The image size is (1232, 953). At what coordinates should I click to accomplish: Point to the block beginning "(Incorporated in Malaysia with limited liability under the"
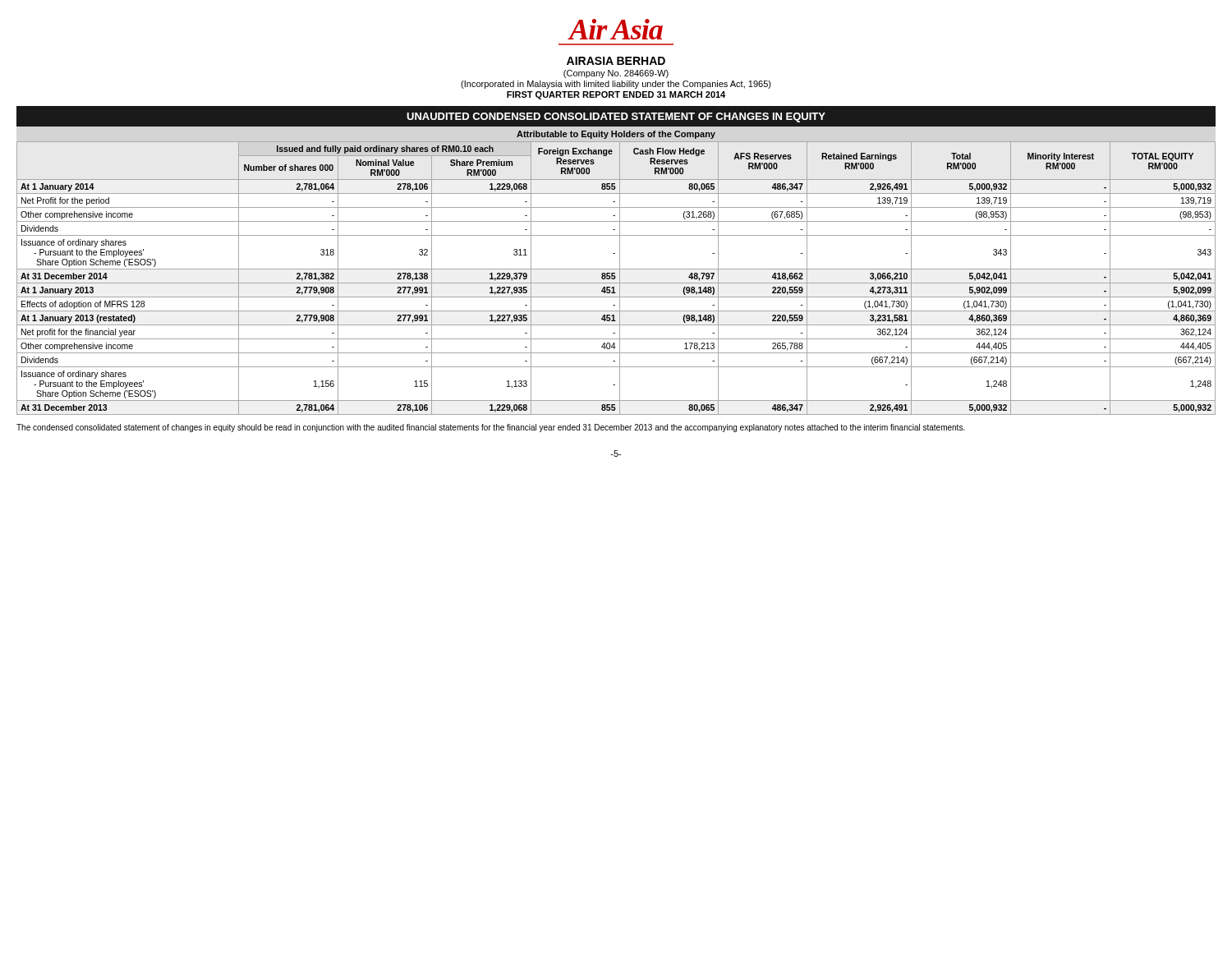click(616, 84)
